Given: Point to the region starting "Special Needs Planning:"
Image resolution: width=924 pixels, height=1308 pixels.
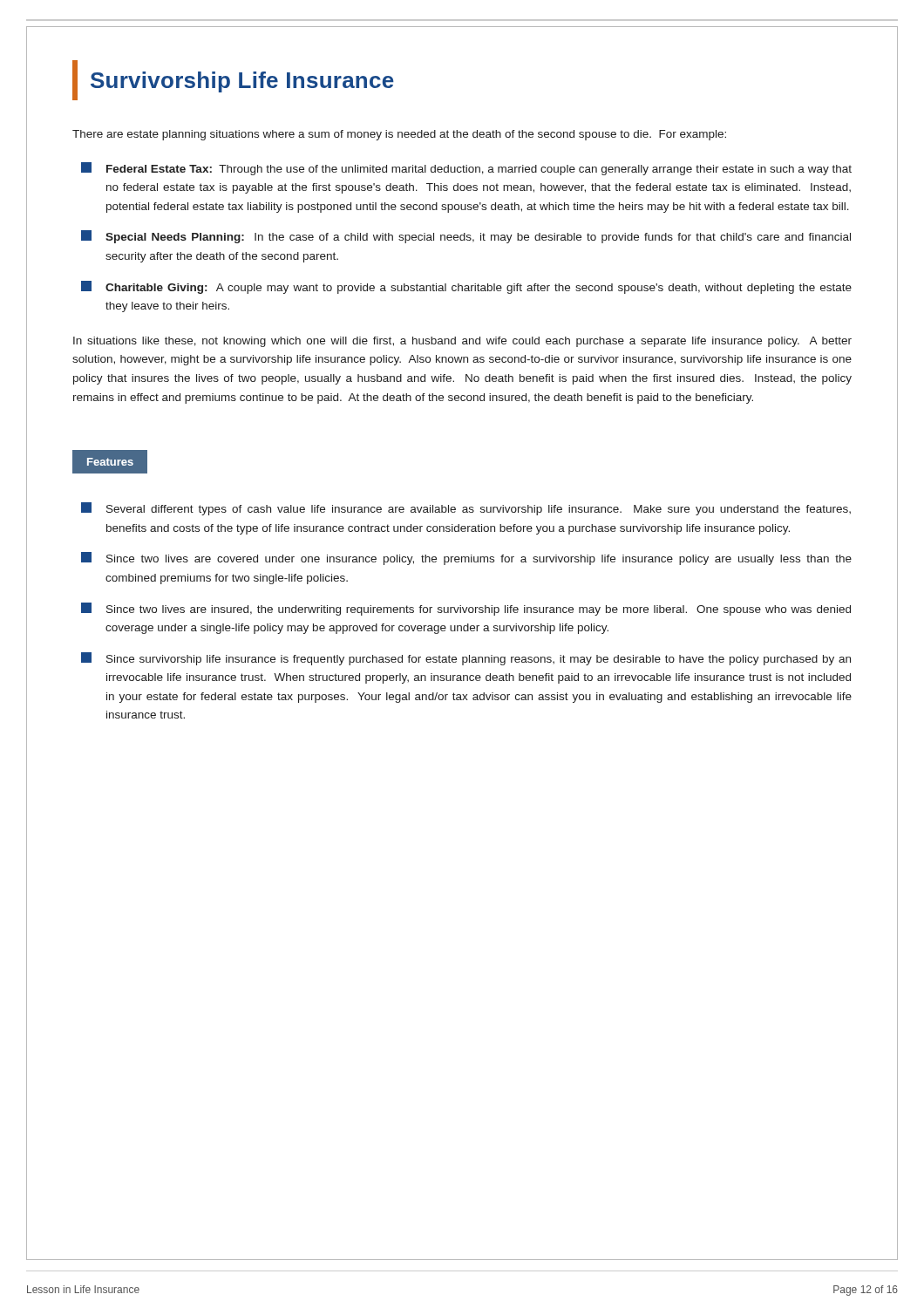Looking at the screenshot, I should [x=466, y=247].
